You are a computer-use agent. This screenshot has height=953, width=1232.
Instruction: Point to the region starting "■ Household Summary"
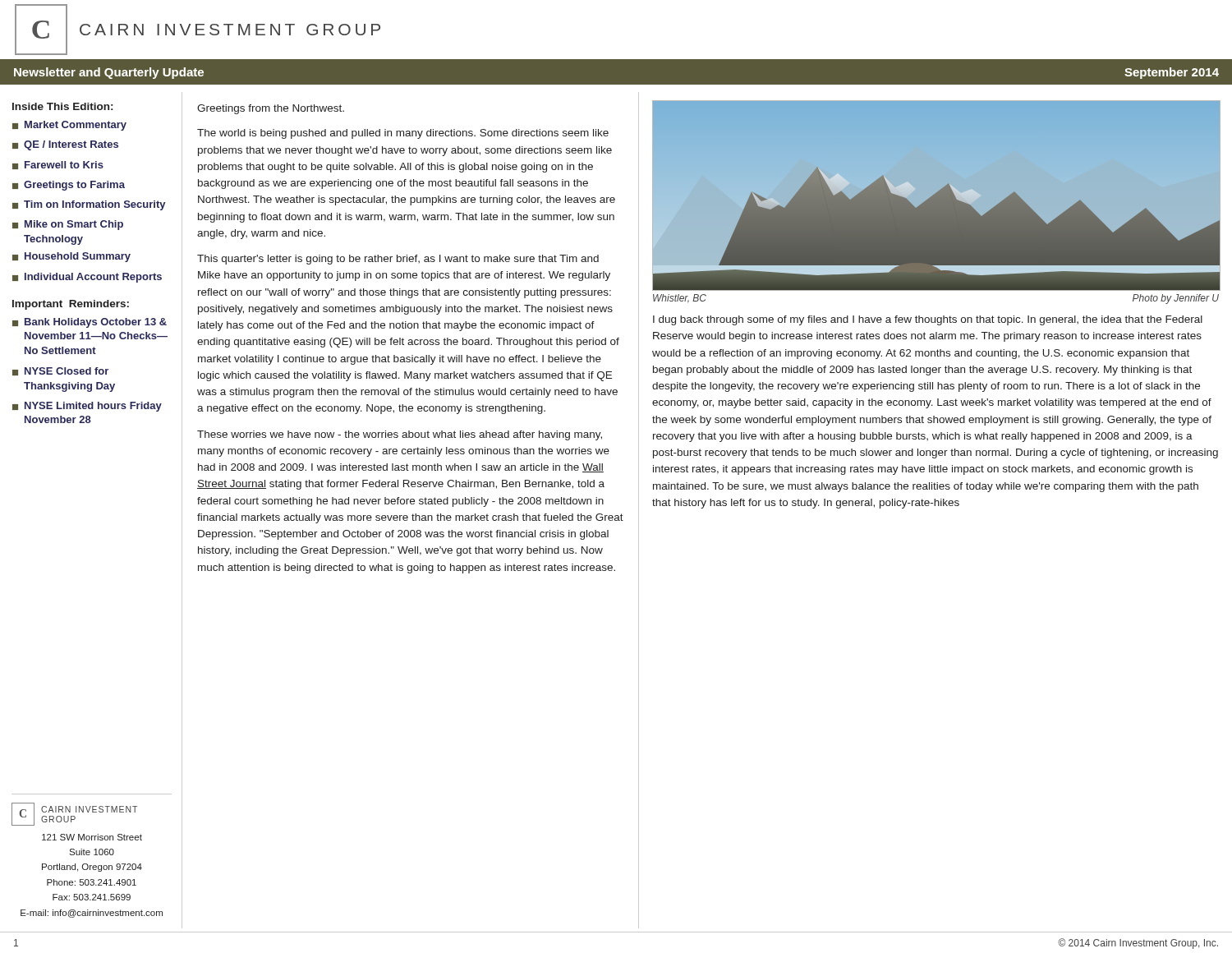click(x=71, y=258)
